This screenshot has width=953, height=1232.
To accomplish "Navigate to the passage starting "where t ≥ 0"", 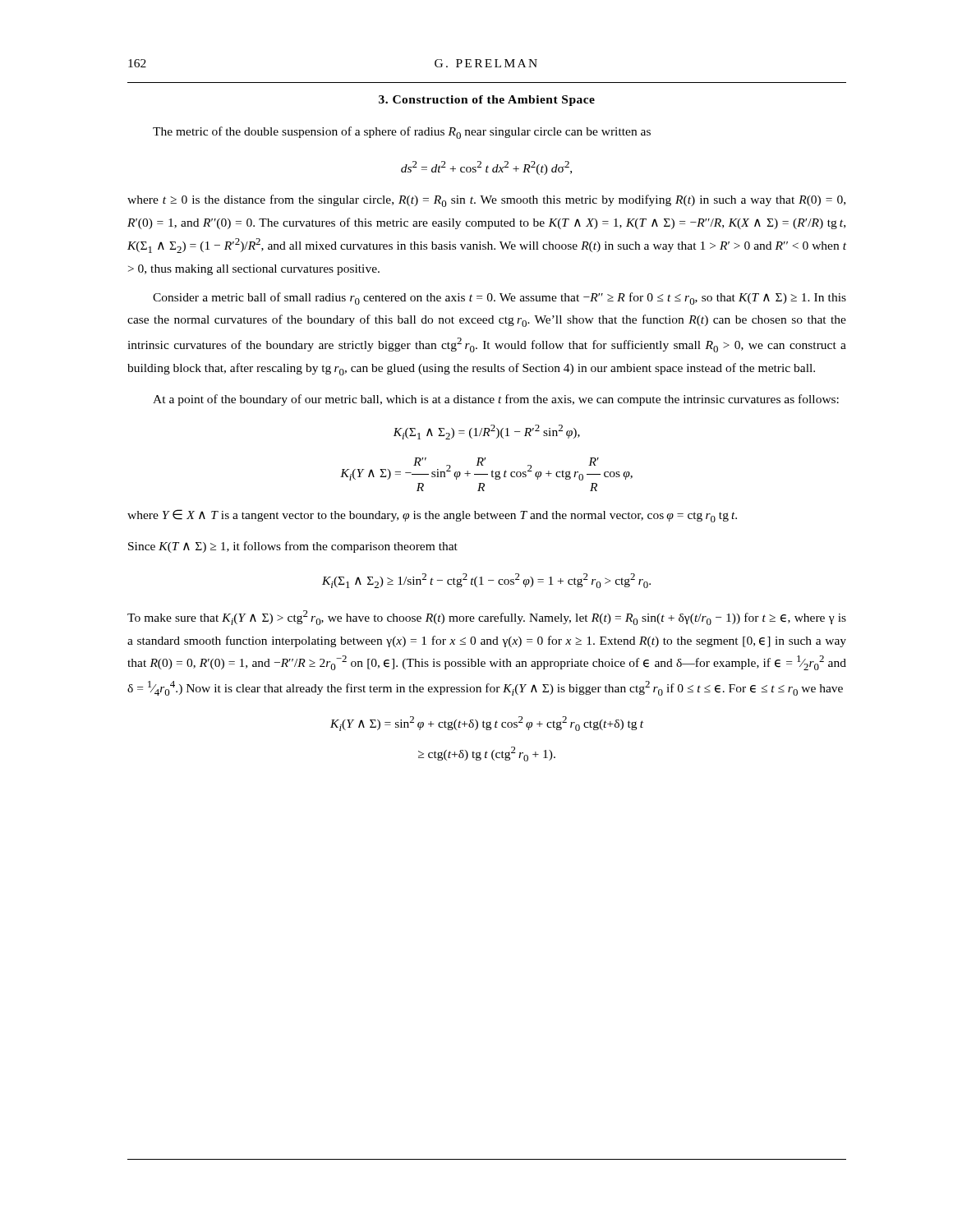I will click(x=487, y=234).
